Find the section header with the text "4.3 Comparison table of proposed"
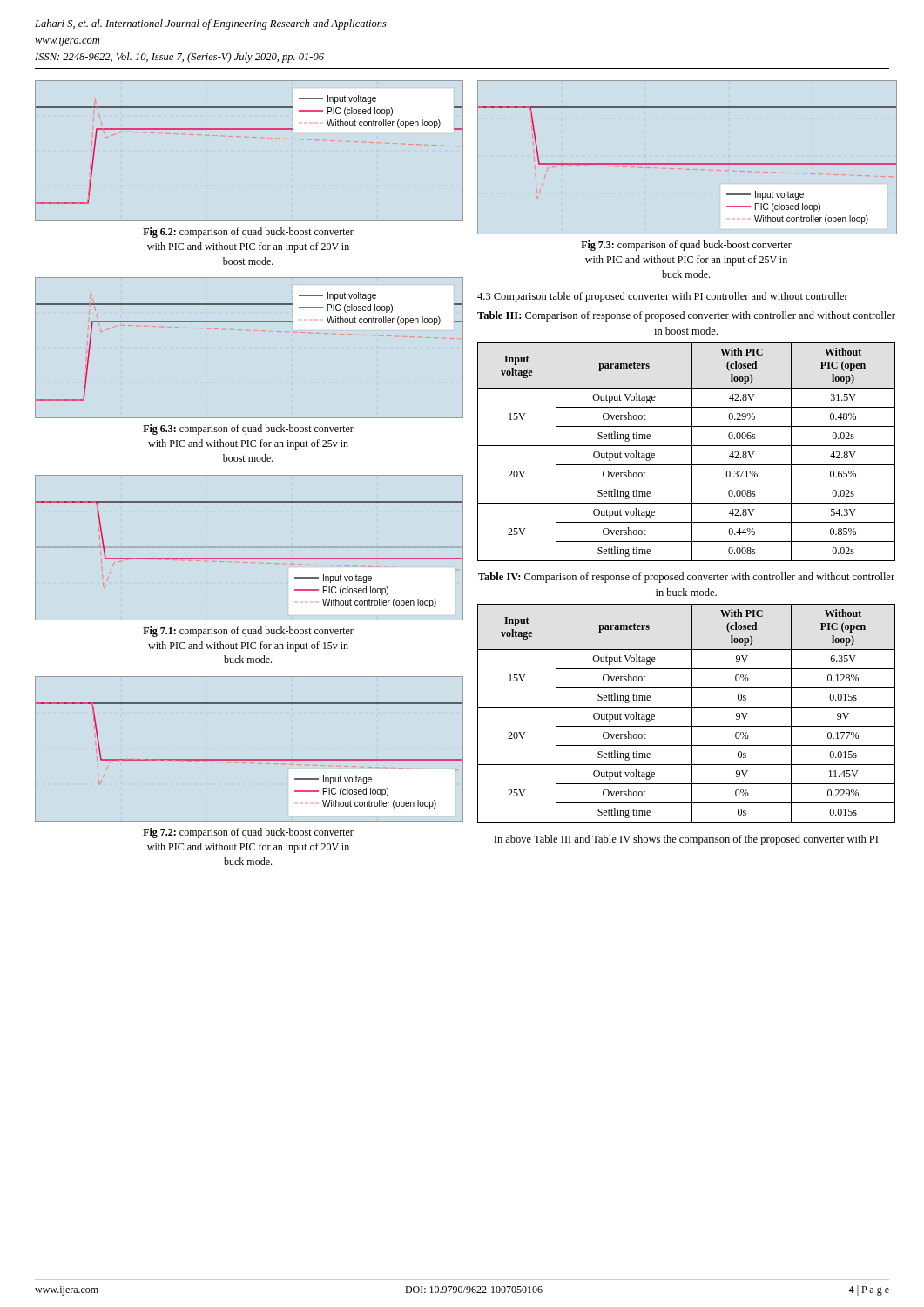Screen dimensions: 1307x924 [663, 297]
